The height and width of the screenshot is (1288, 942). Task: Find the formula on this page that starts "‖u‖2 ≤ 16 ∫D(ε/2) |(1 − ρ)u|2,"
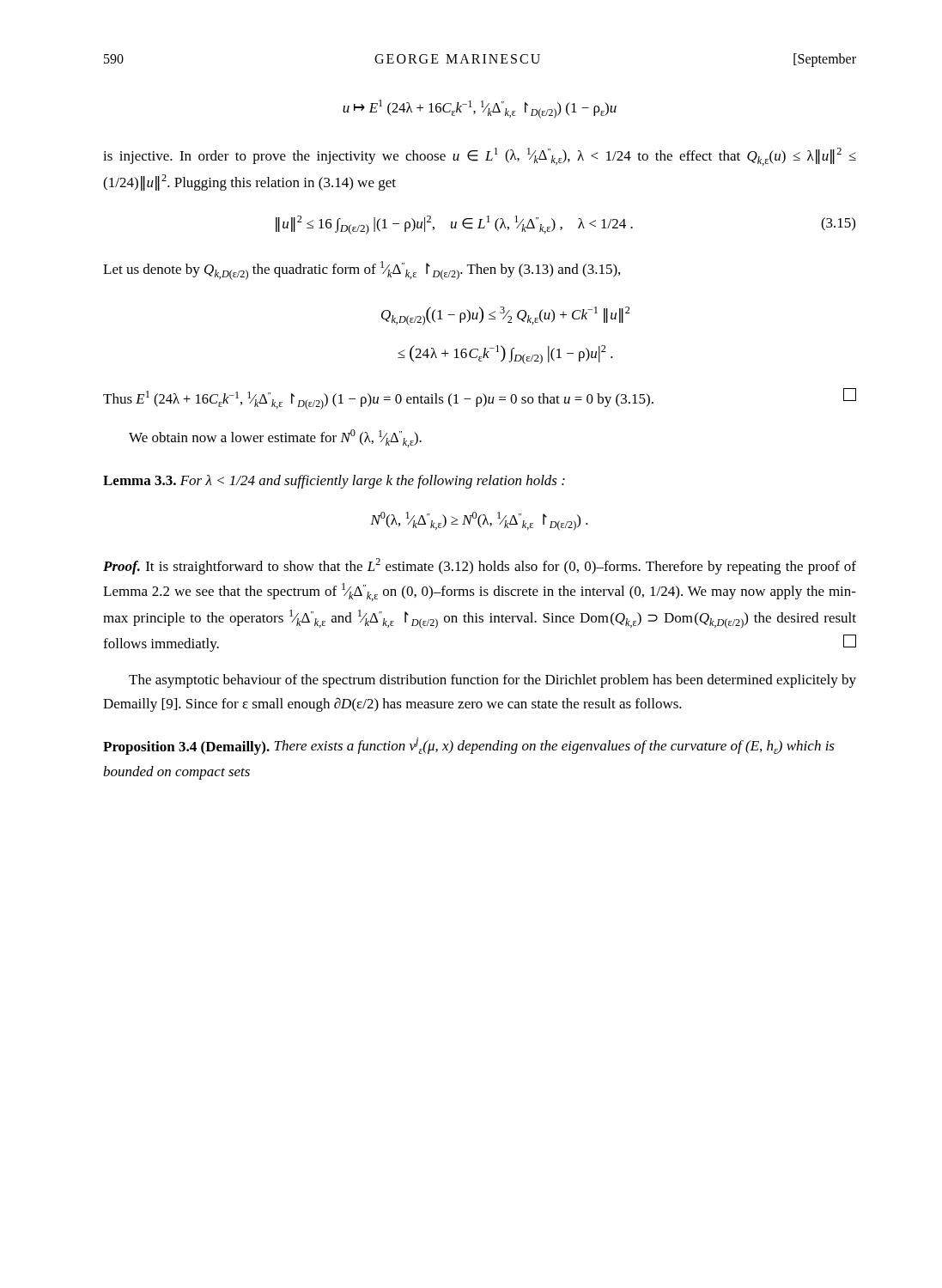(x=480, y=224)
